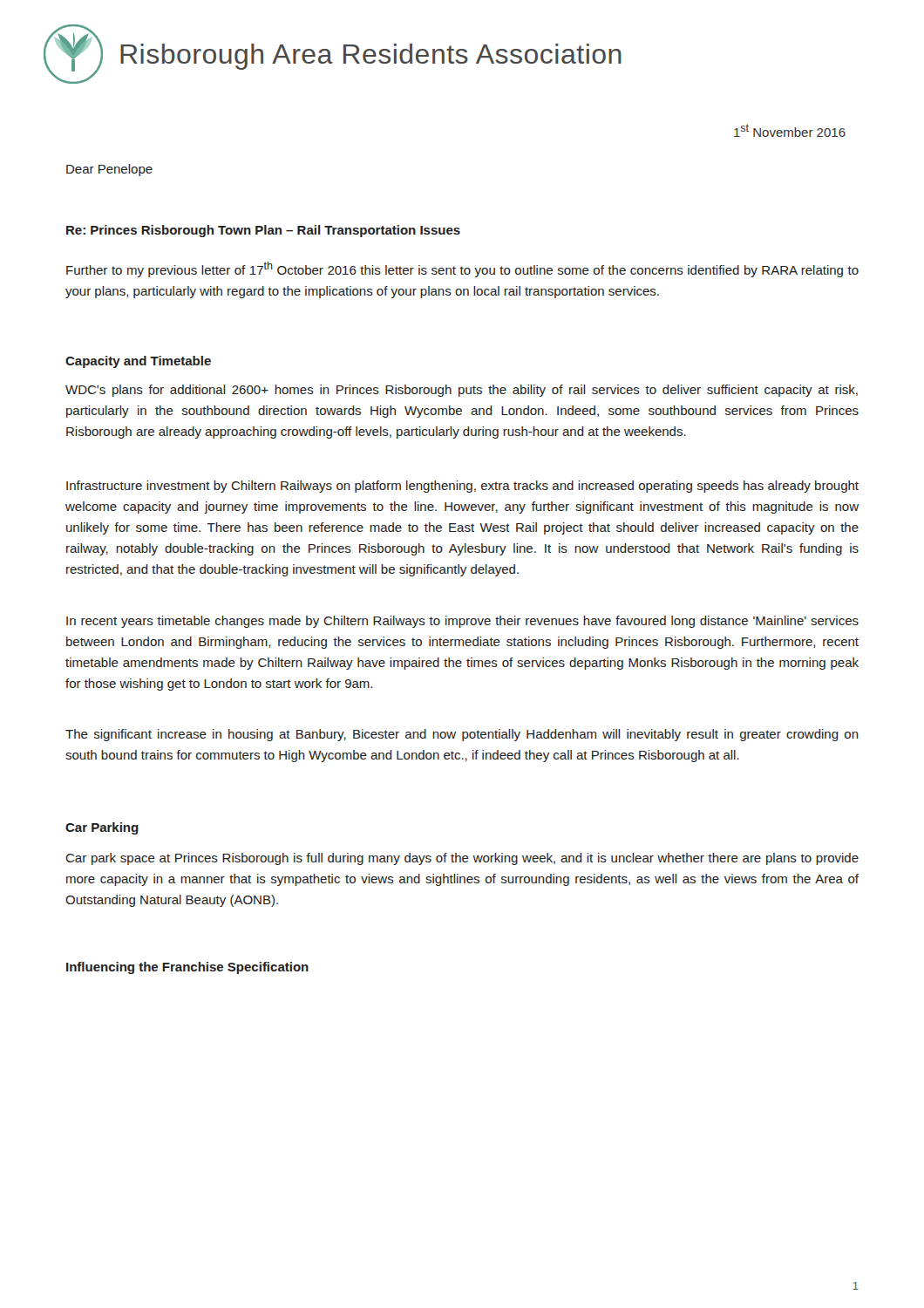Point to the region starting "Influencing the Franchise Specification"
Image resolution: width=924 pixels, height=1308 pixels.
[x=187, y=967]
